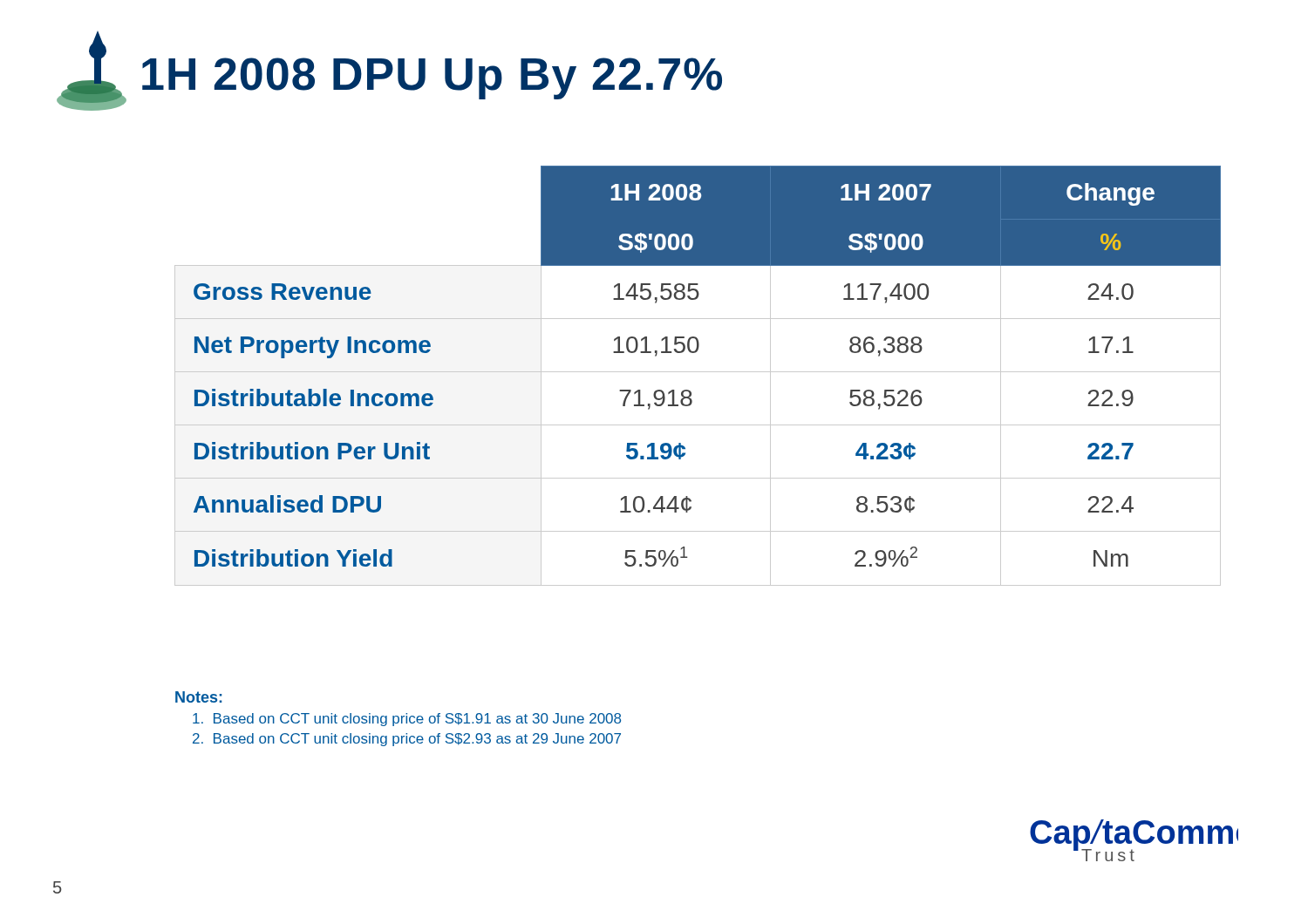Find the list item with the text "2. Based on"
This screenshot has height=924, width=1308.
coord(407,739)
